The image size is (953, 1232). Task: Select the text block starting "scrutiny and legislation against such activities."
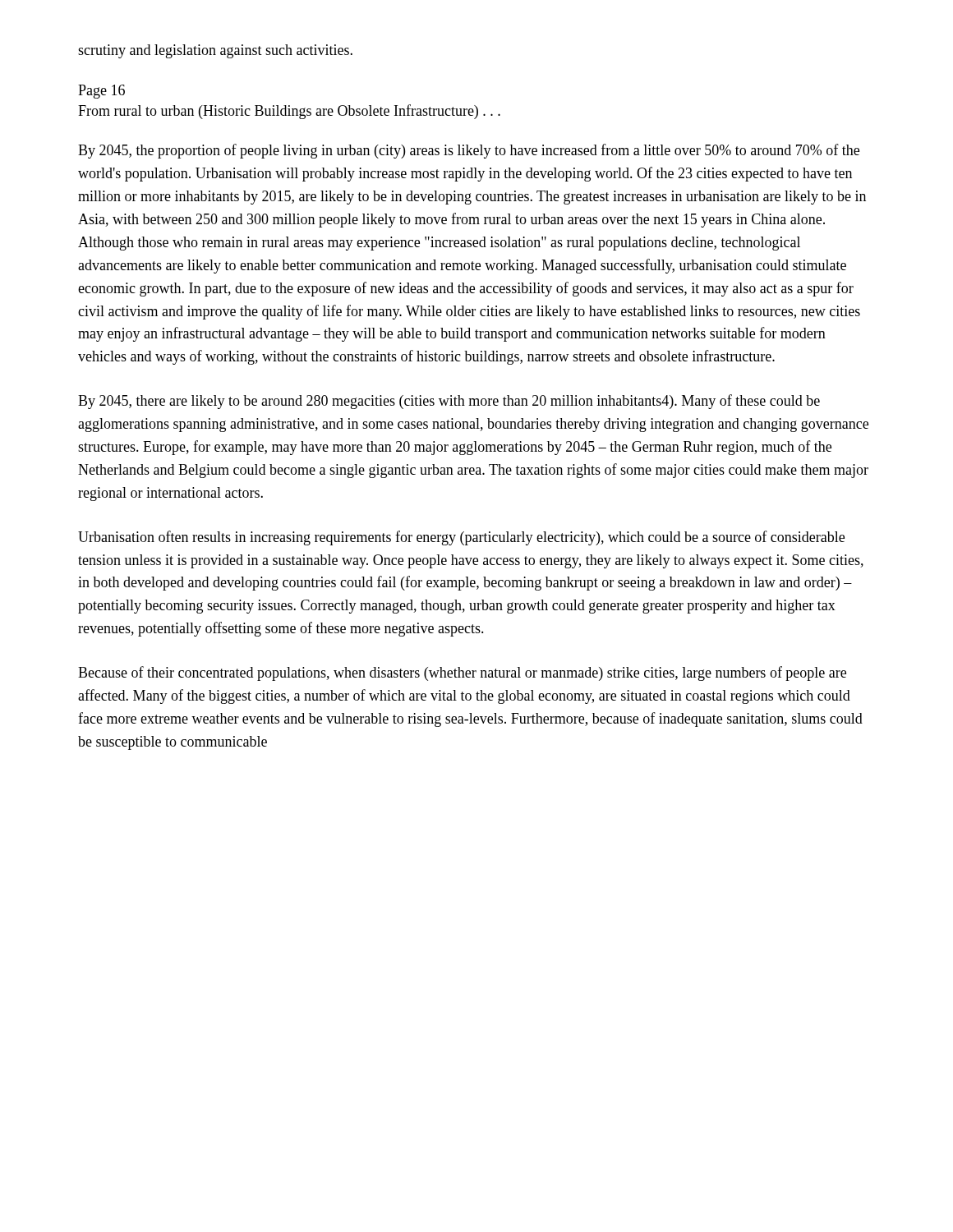coord(216,50)
